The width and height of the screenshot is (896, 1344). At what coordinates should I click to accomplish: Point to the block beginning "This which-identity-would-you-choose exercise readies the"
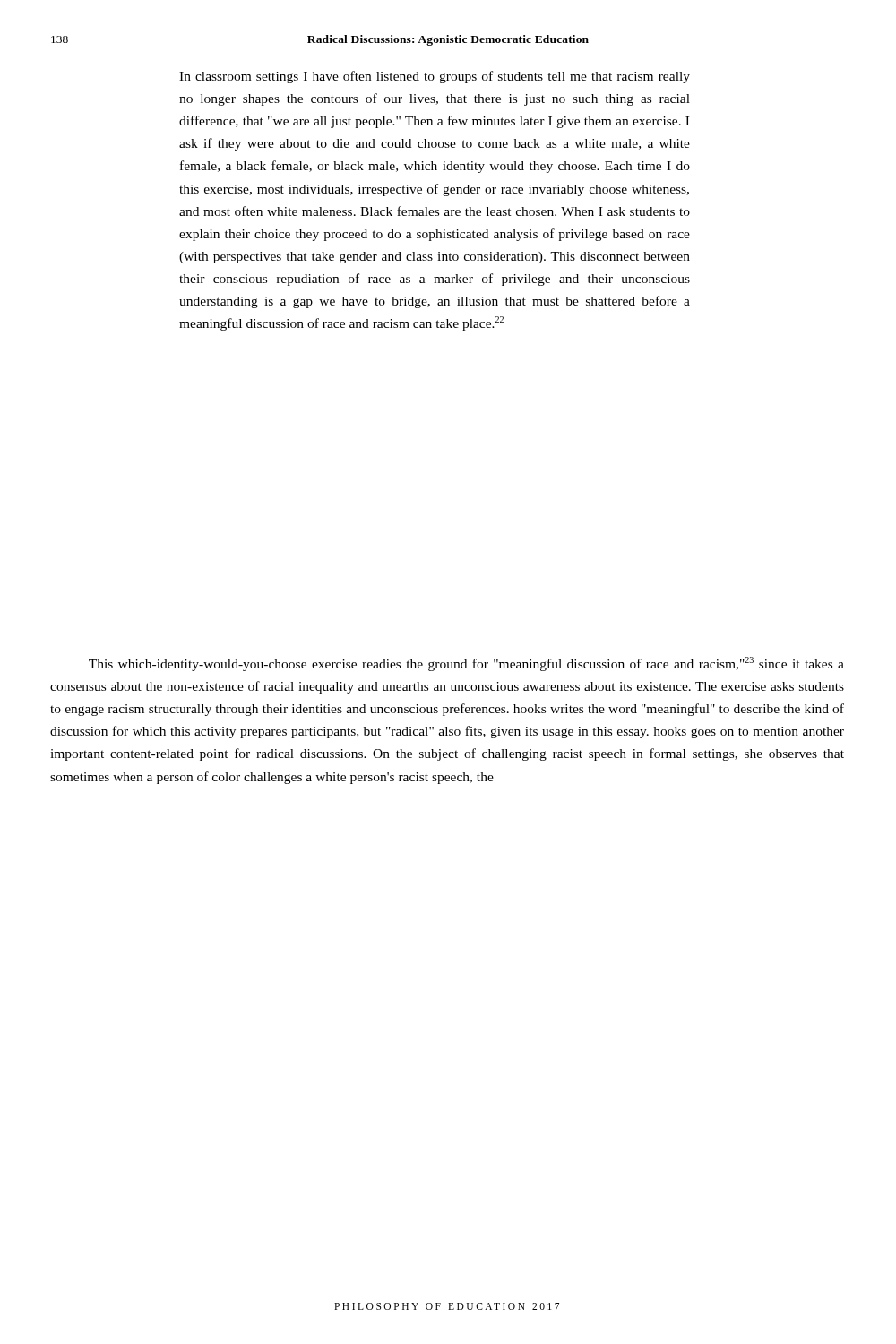tap(447, 719)
